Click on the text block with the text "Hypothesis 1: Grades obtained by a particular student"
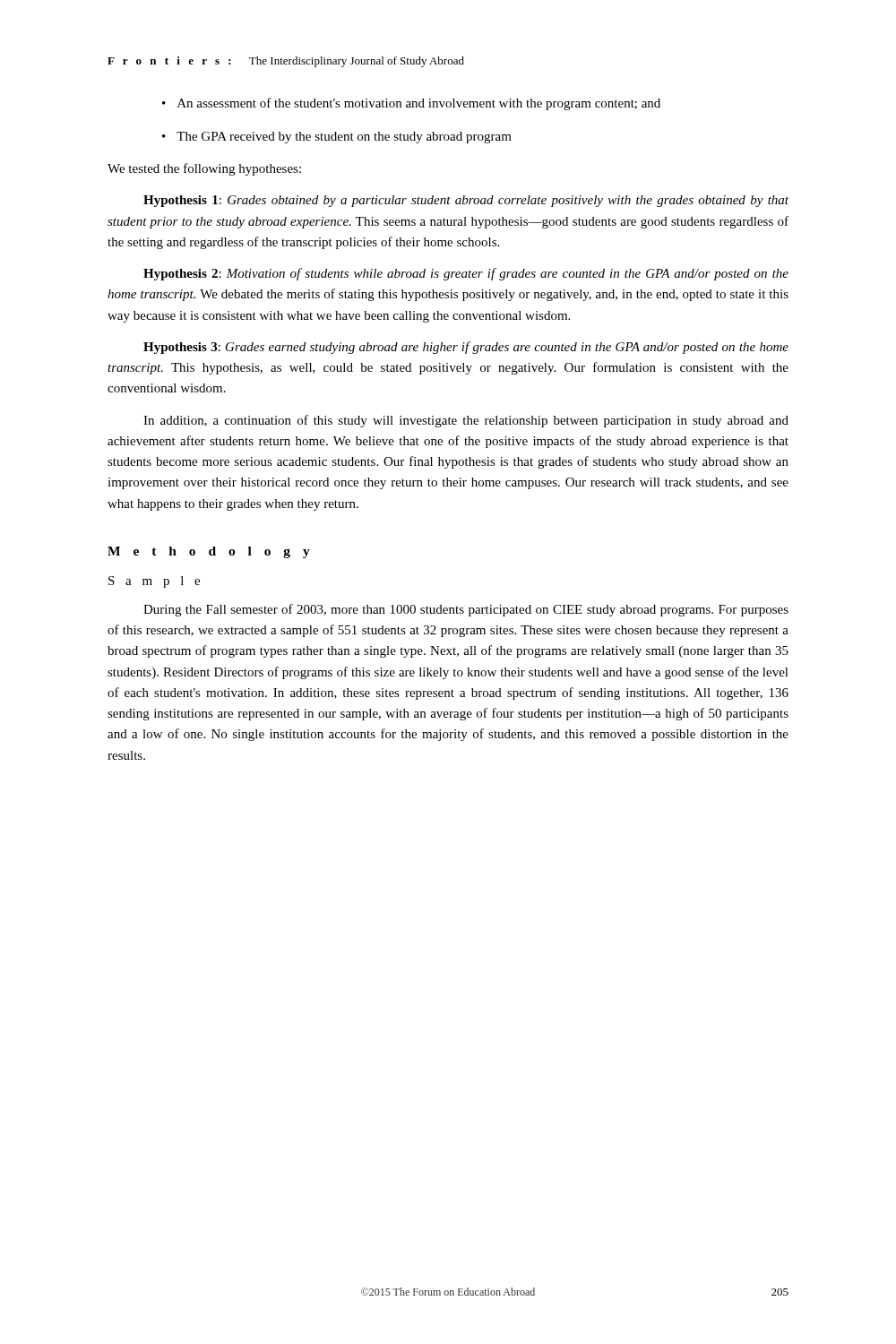Viewport: 896px width, 1344px height. click(448, 221)
